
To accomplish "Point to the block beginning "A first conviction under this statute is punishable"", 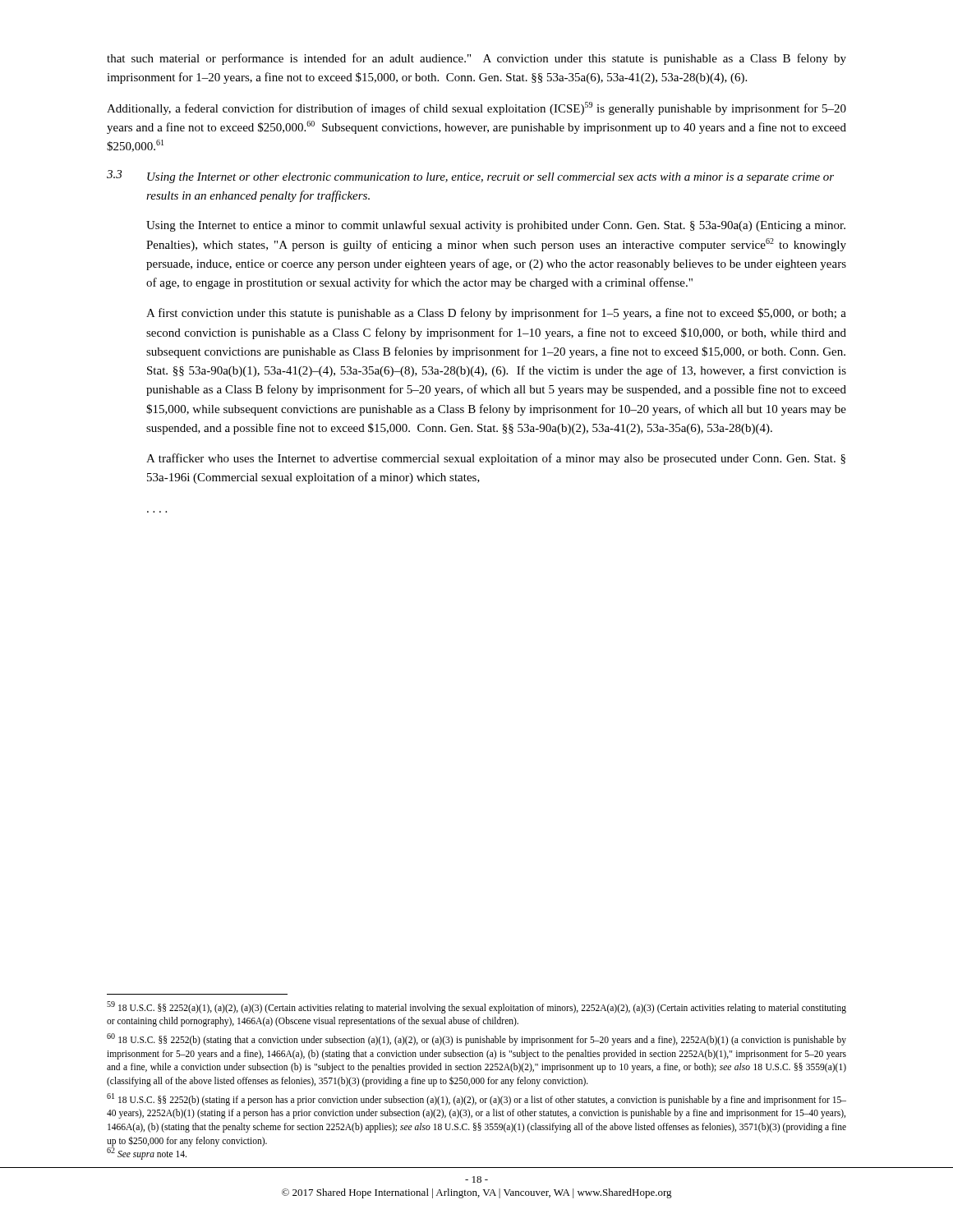I will [x=496, y=371].
